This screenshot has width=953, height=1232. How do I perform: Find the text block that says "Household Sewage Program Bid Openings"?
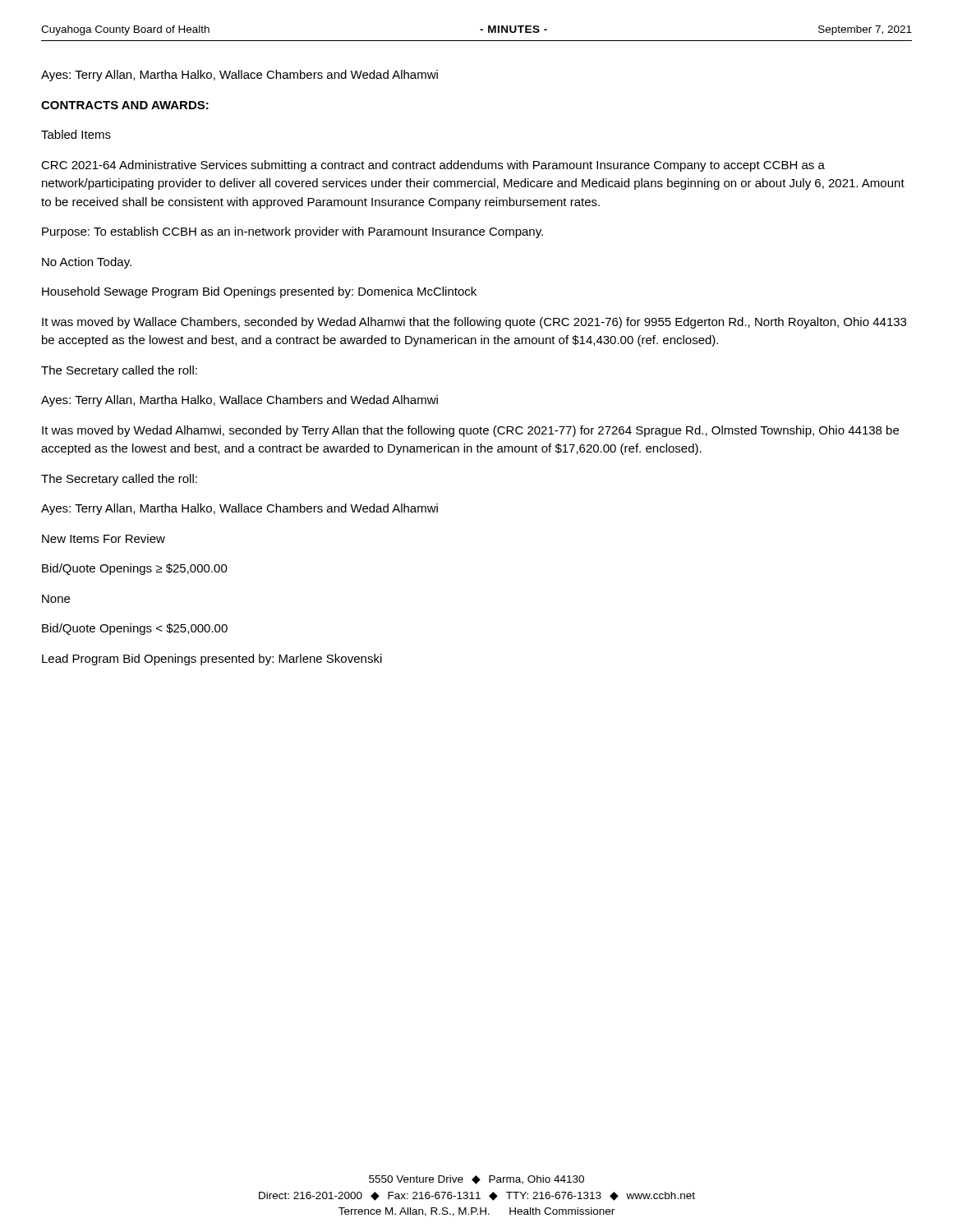tap(259, 291)
